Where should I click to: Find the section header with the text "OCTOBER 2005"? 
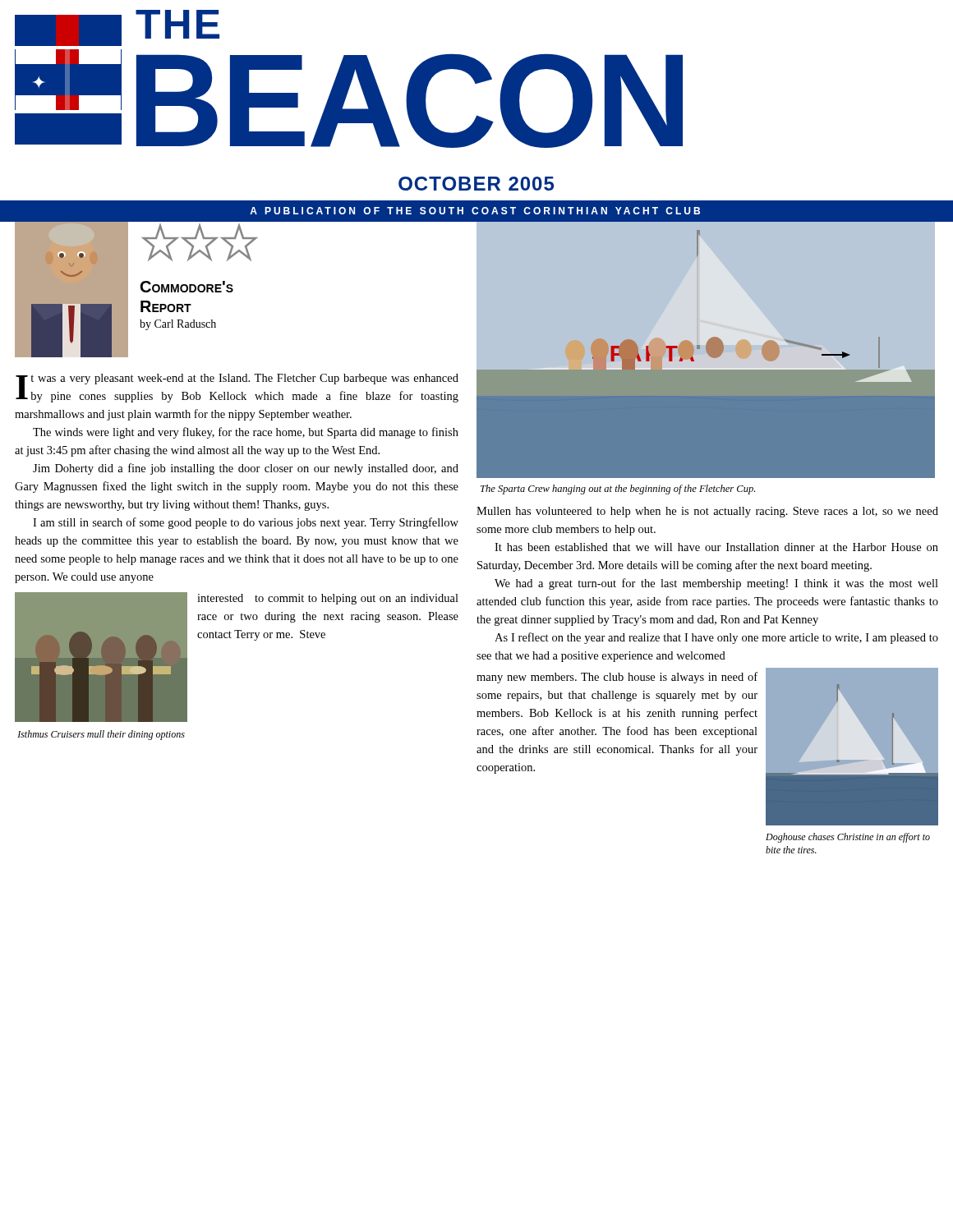coord(476,184)
